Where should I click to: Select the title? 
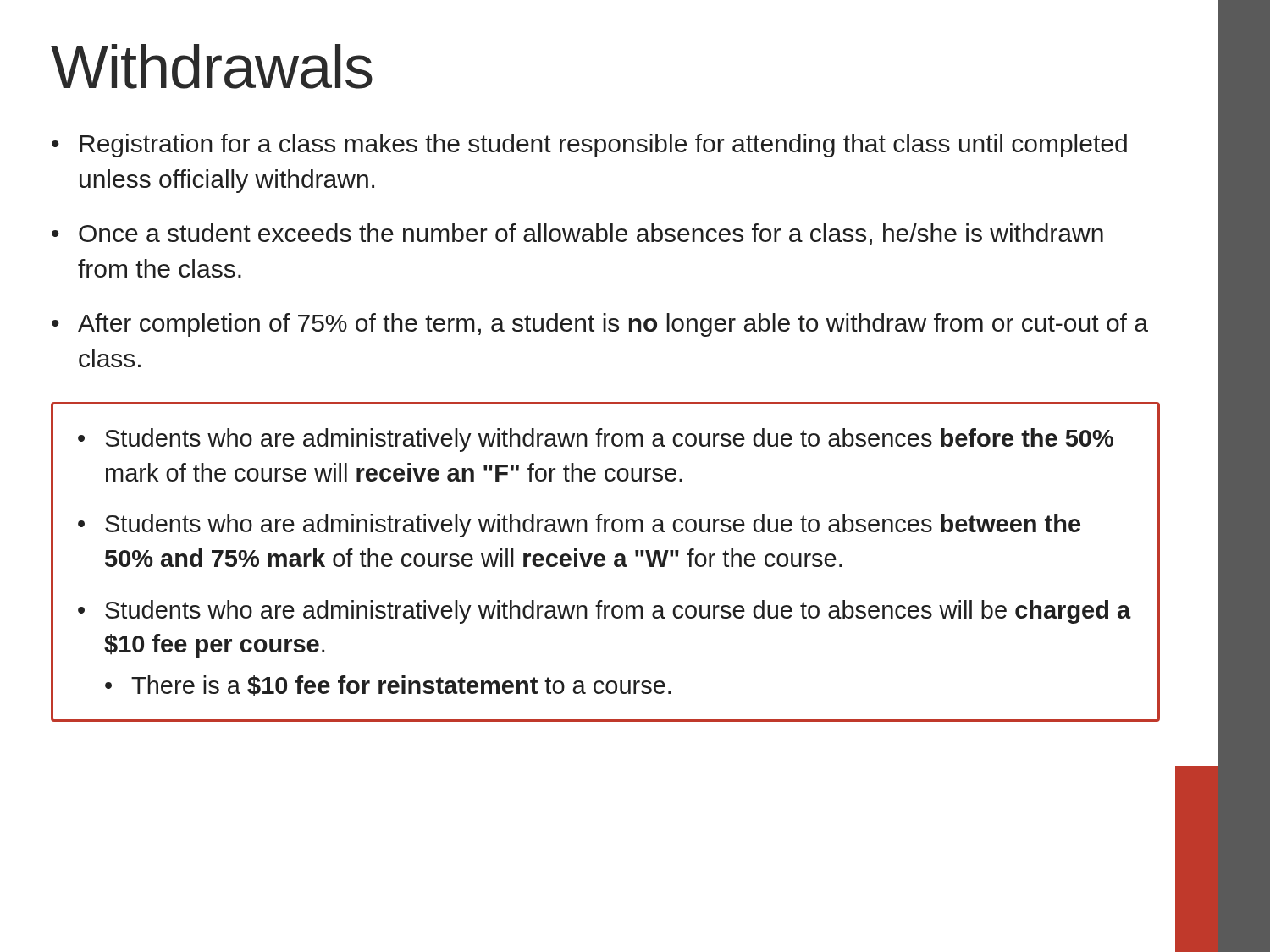pyautogui.click(x=605, y=67)
